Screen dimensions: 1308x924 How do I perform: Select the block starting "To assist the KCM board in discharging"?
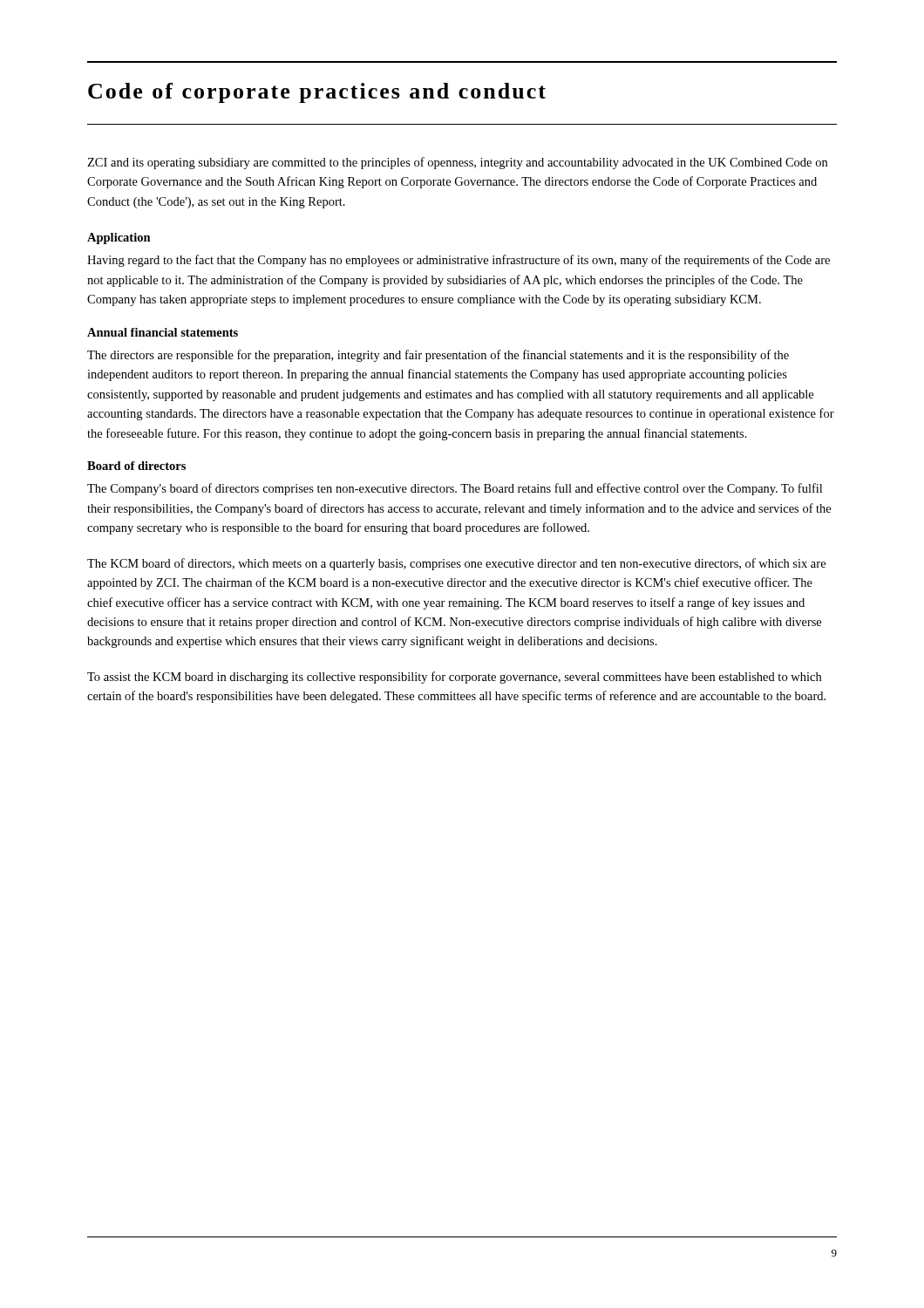point(457,686)
